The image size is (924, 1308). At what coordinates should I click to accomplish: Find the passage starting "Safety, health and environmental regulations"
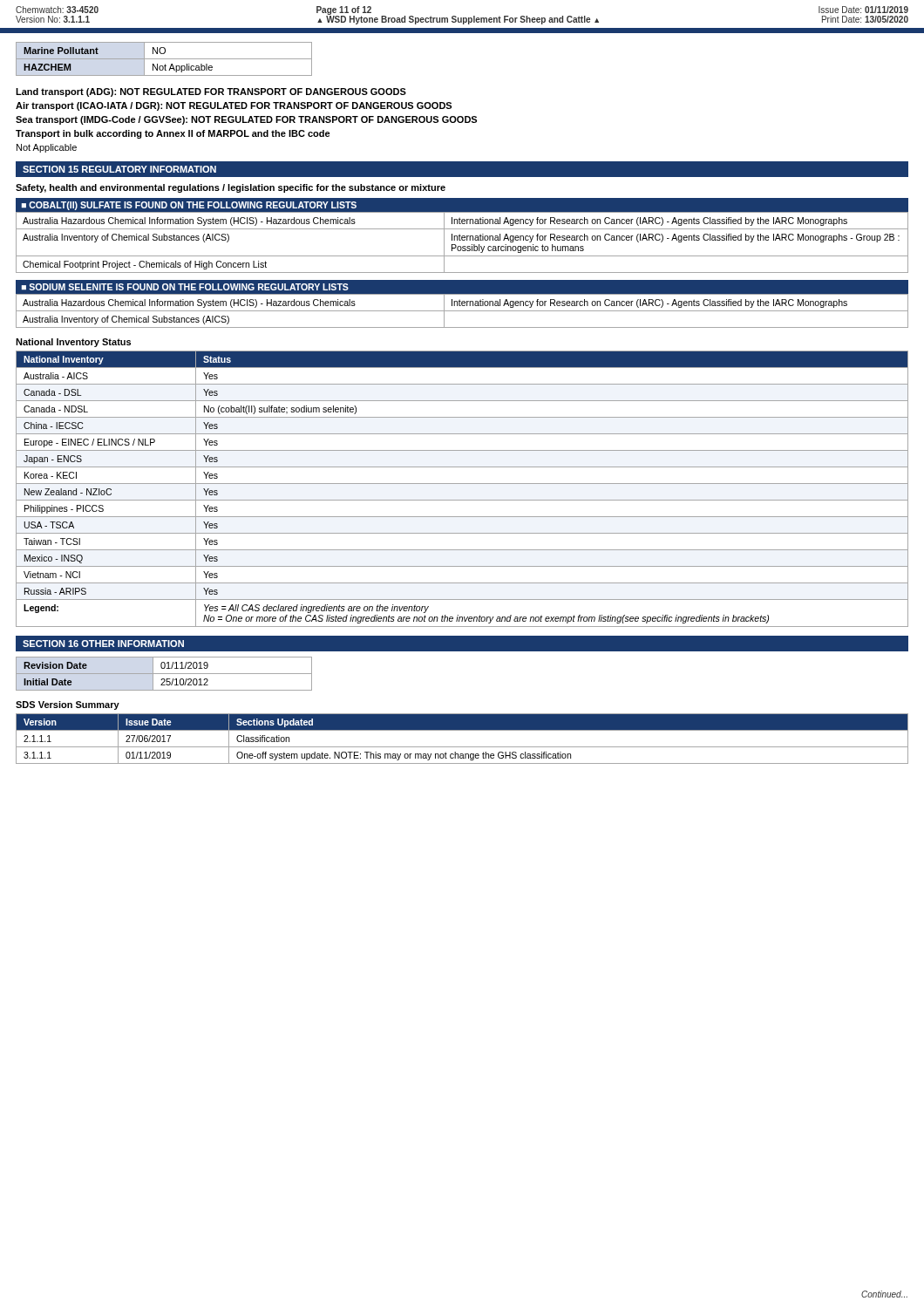[x=231, y=187]
